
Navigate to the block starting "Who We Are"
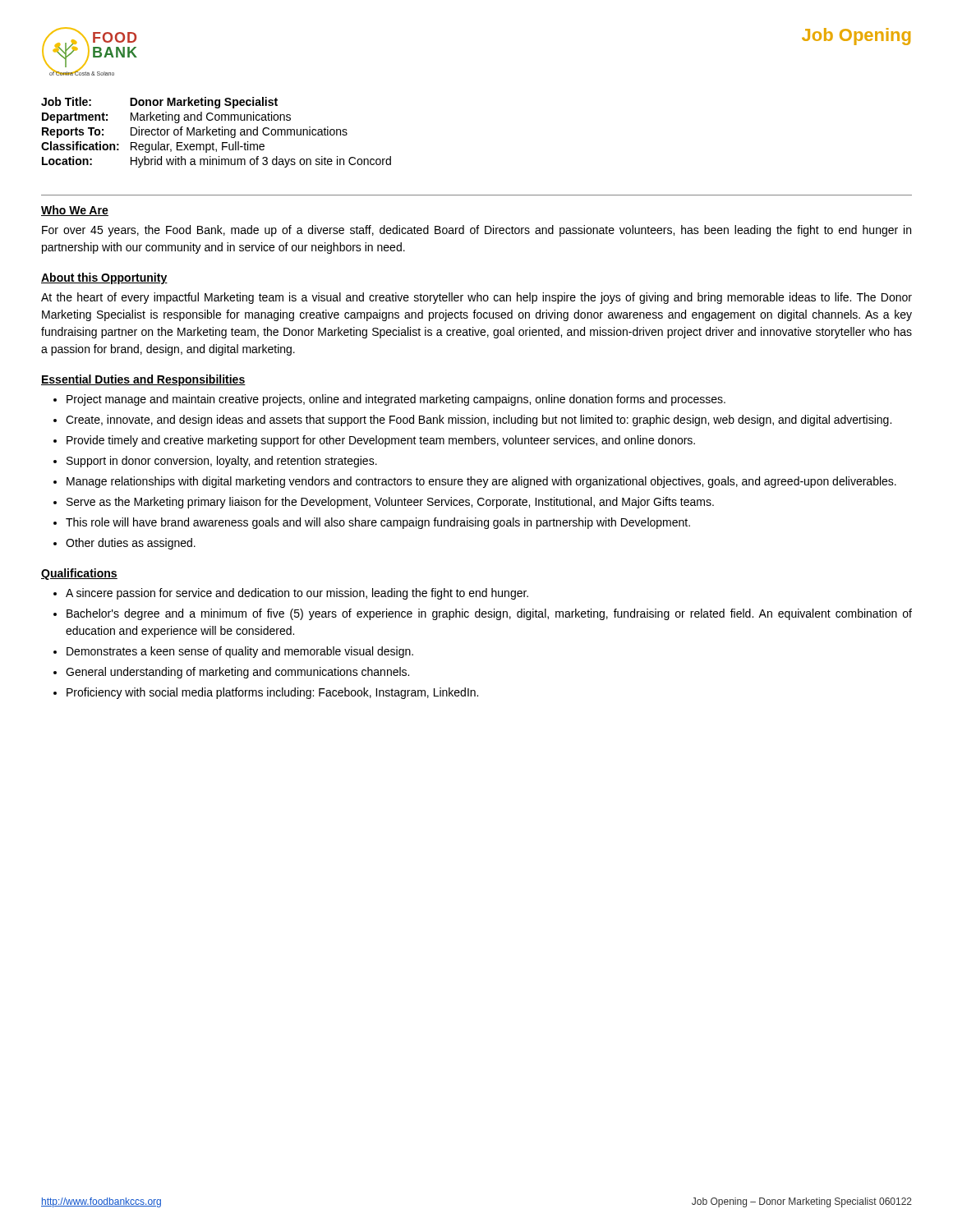point(75,210)
